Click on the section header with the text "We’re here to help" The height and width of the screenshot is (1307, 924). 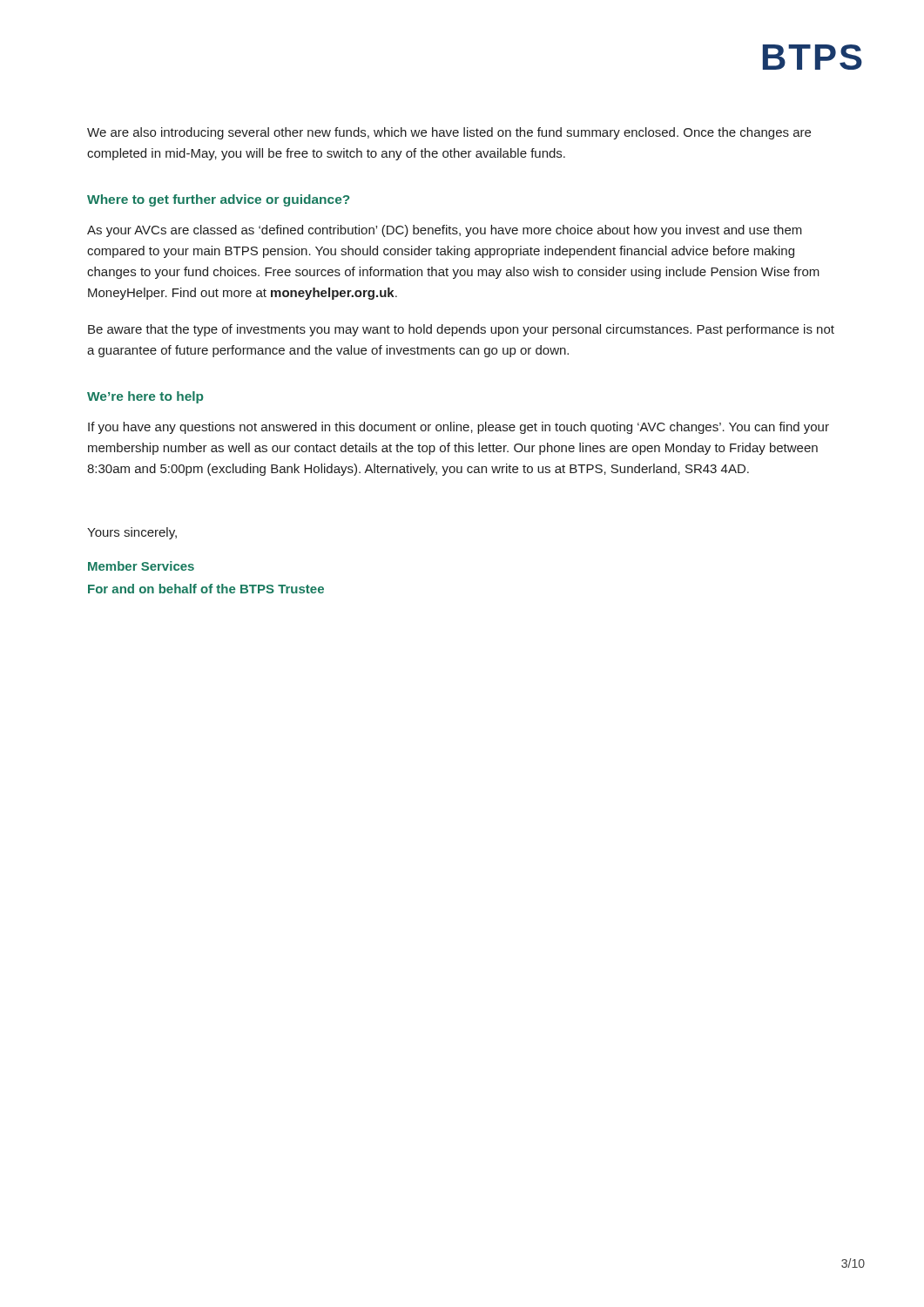point(145,396)
